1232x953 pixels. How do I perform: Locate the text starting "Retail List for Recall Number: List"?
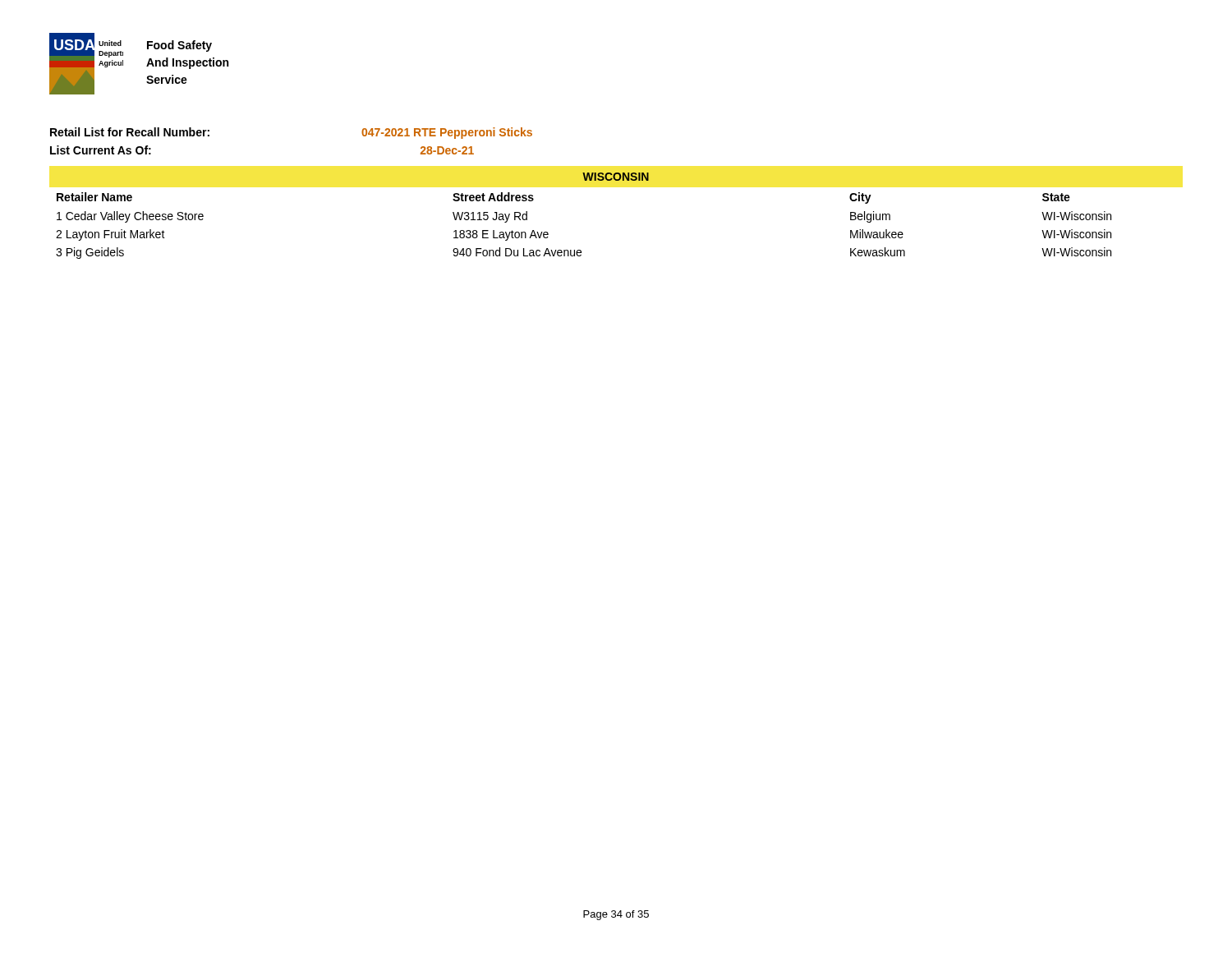click(x=130, y=142)
